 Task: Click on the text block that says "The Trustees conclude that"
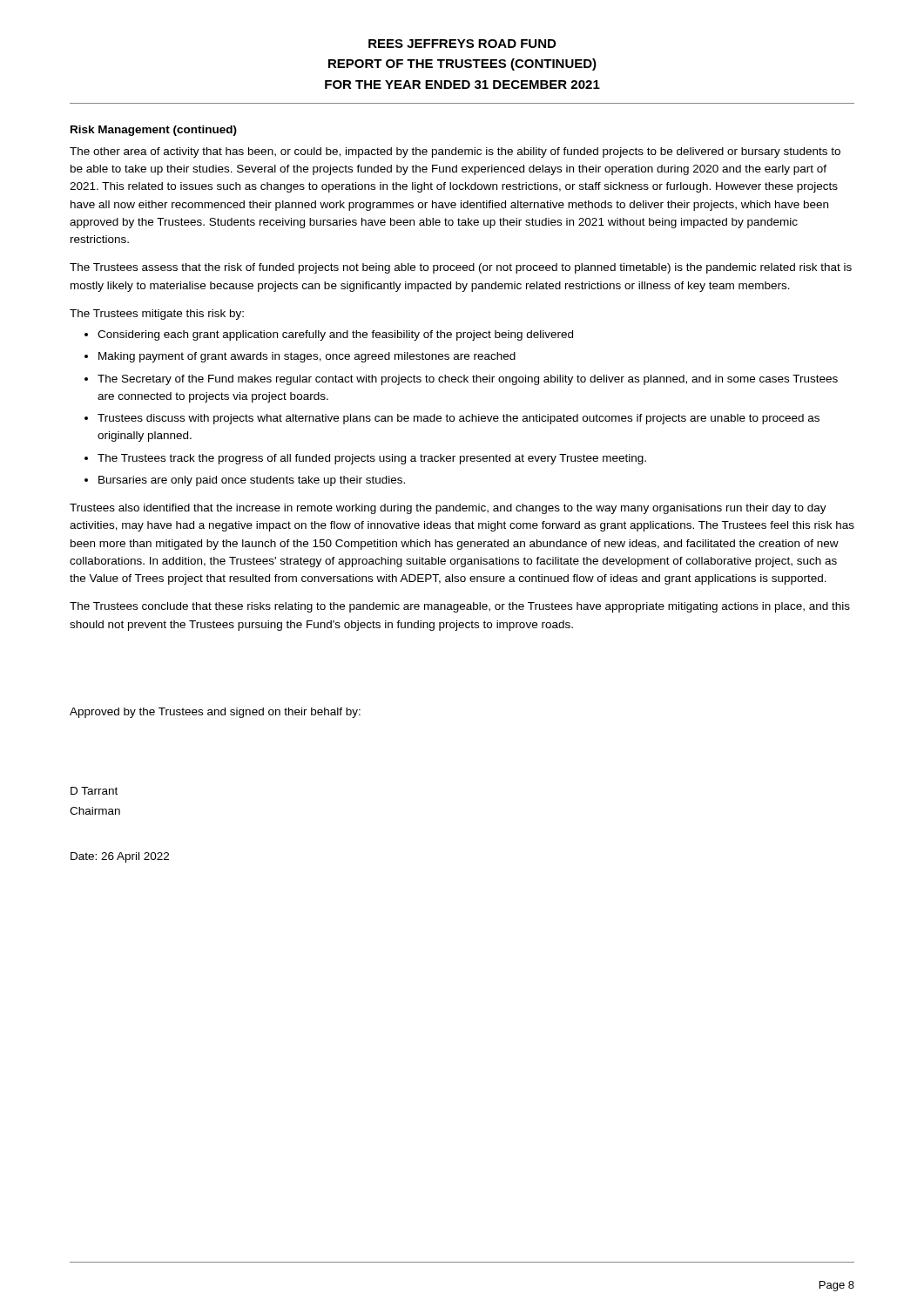pos(460,615)
